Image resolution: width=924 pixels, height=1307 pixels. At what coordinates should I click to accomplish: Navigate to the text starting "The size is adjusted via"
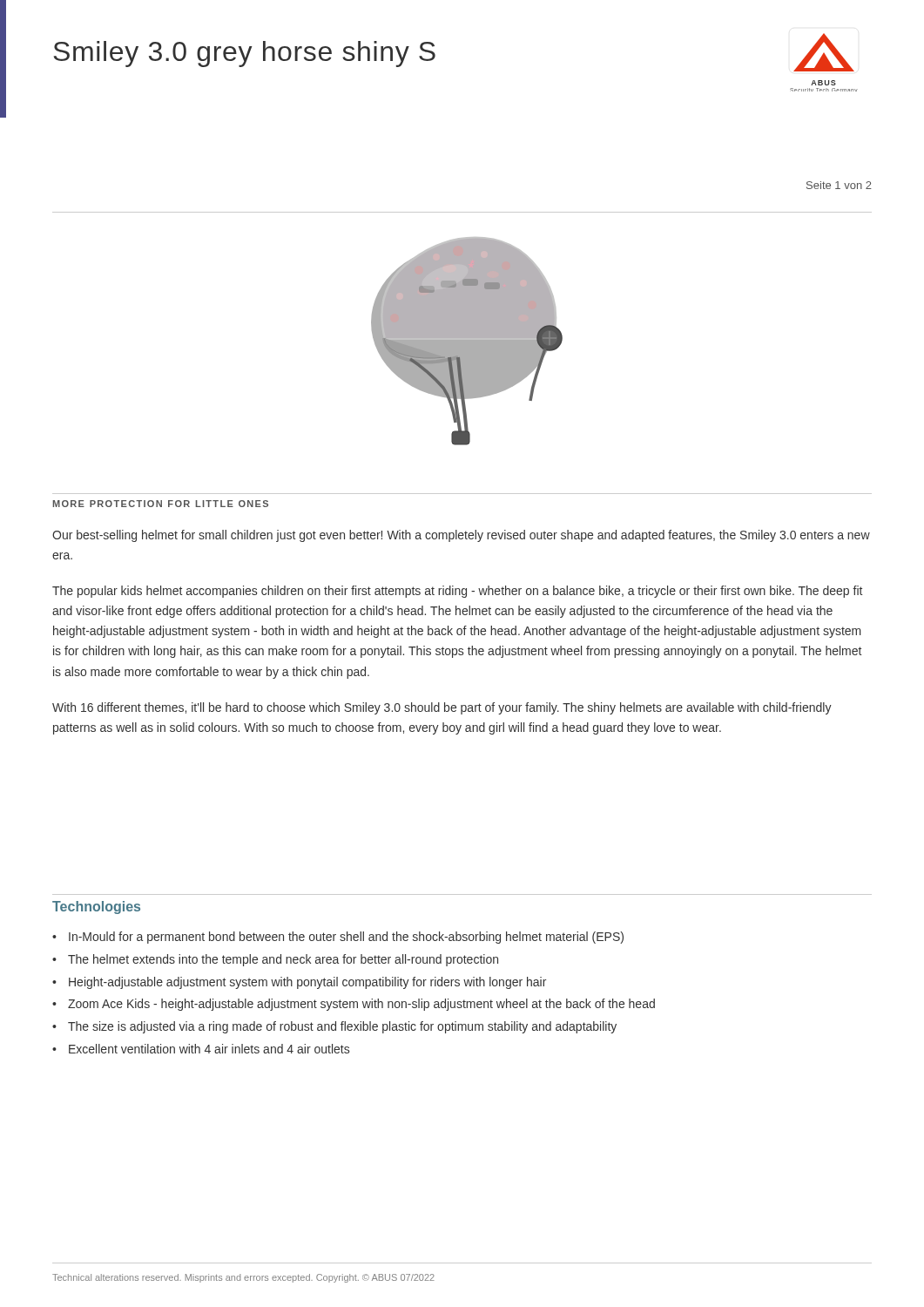tap(342, 1027)
